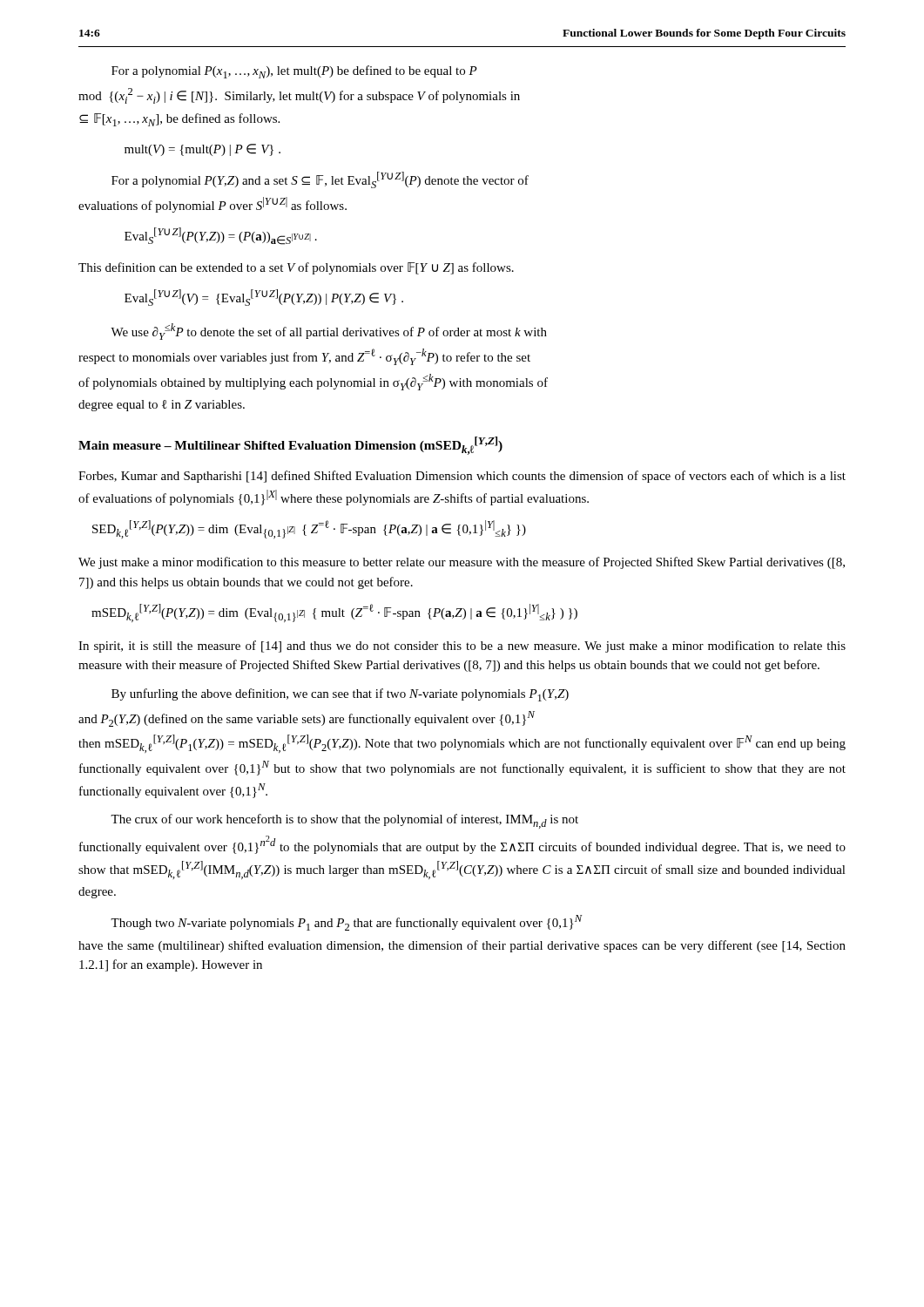The image size is (924, 1307).
Task: Navigate to the passage starting "EvalS[Y∪Z](V) = {EvalS[Y∪Z](P(Y,Z)) | P(Y,Z)"
Action: coord(264,298)
